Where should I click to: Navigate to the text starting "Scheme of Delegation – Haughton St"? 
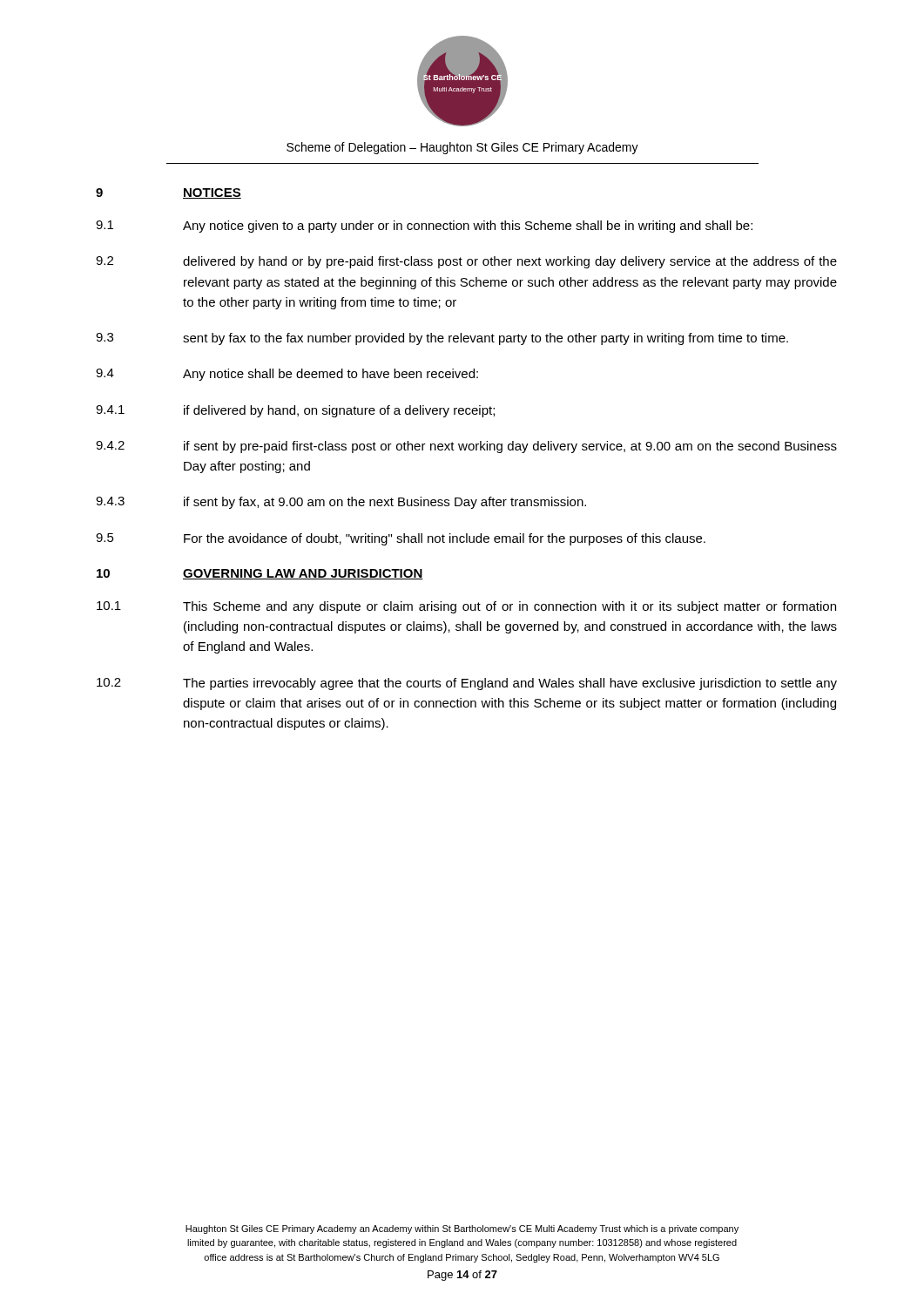click(x=462, y=147)
